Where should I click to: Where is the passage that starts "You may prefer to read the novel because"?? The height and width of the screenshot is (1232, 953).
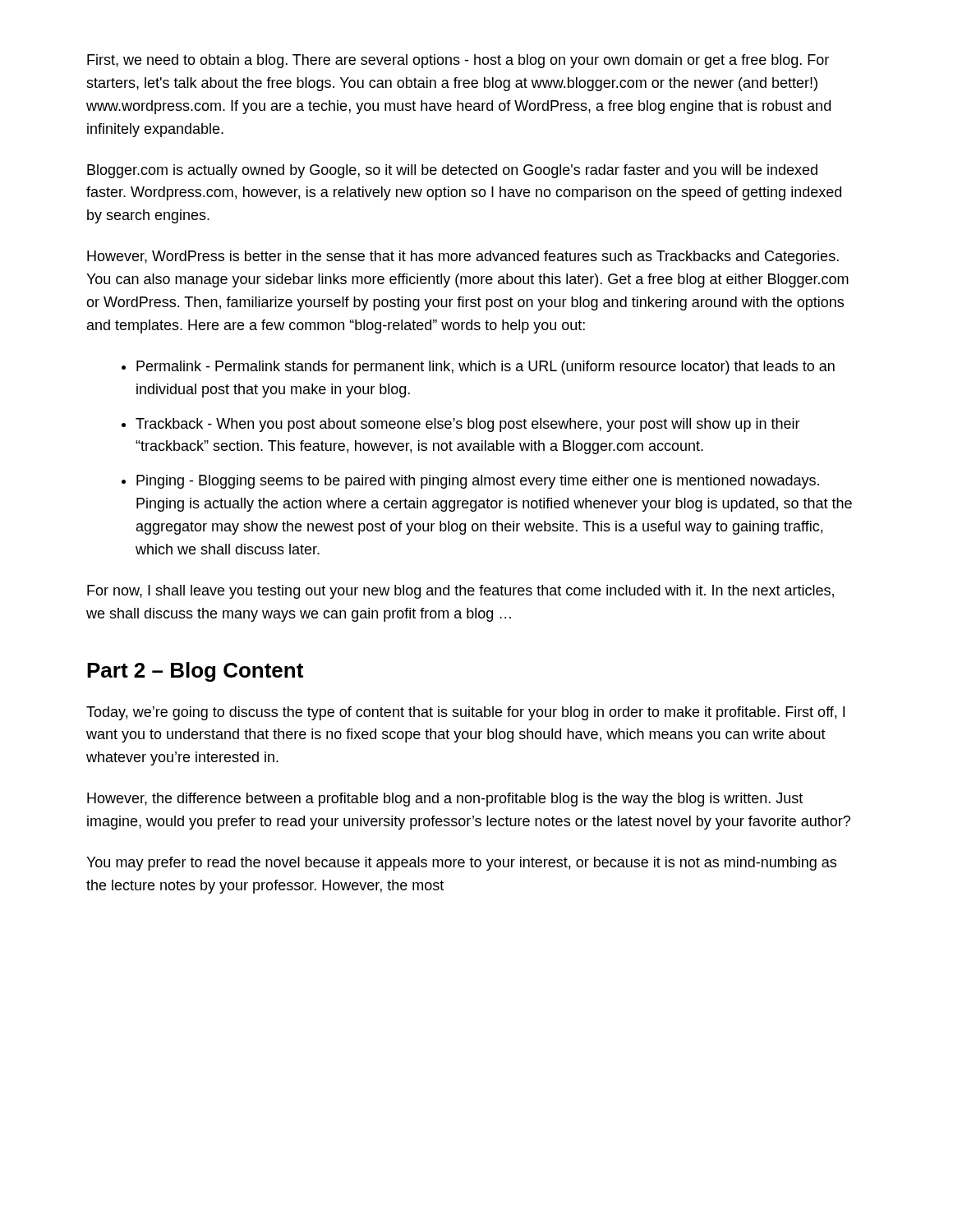[462, 874]
